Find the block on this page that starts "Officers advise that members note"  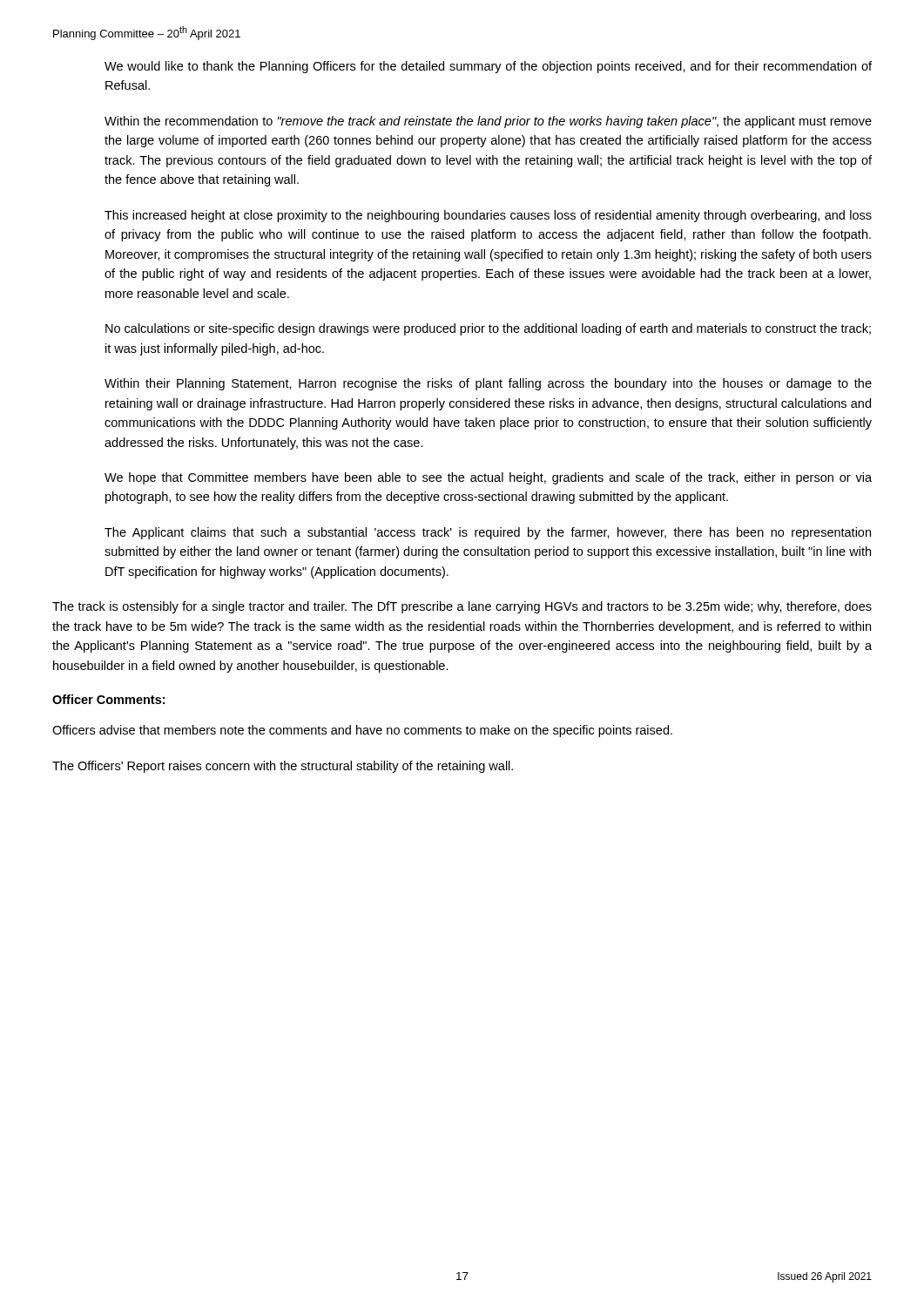pos(363,731)
